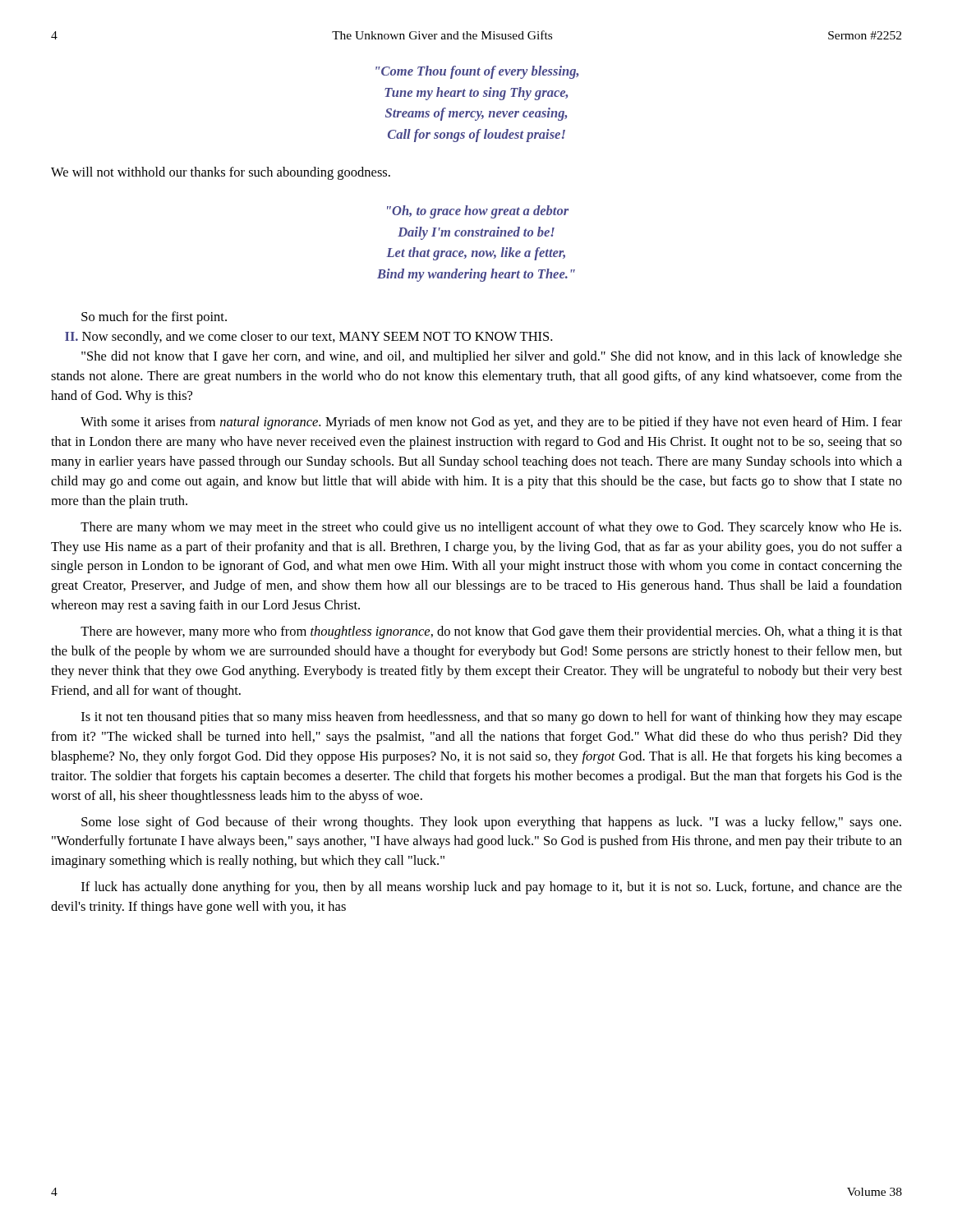The height and width of the screenshot is (1232, 953).
Task: Point to the text block starting "Some lose sight of God because"
Action: 476,841
